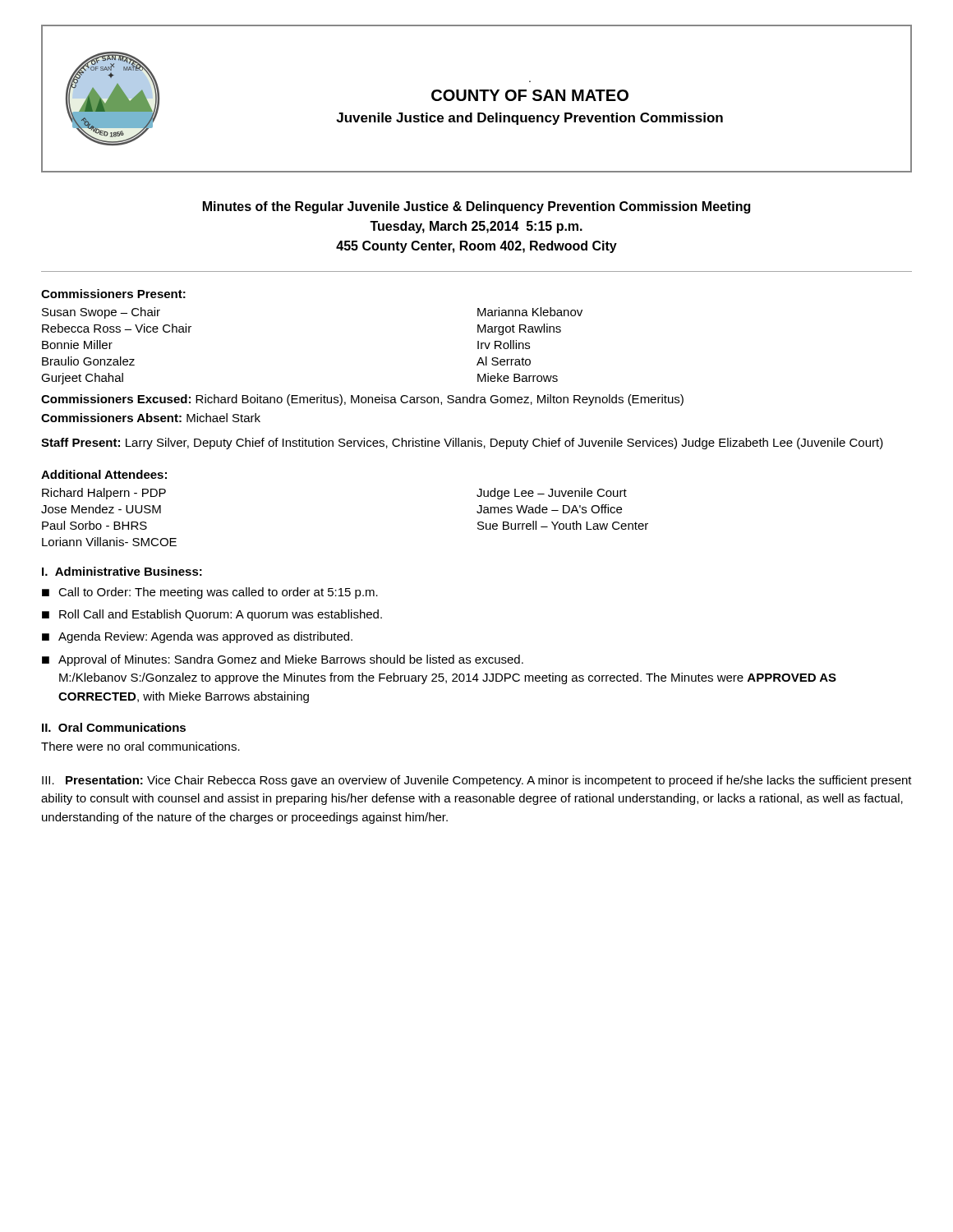Select the section header containing "I. Administrative Business:"
The height and width of the screenshot is (1232, 953).
pyautogui.click(x=122, y=571)
